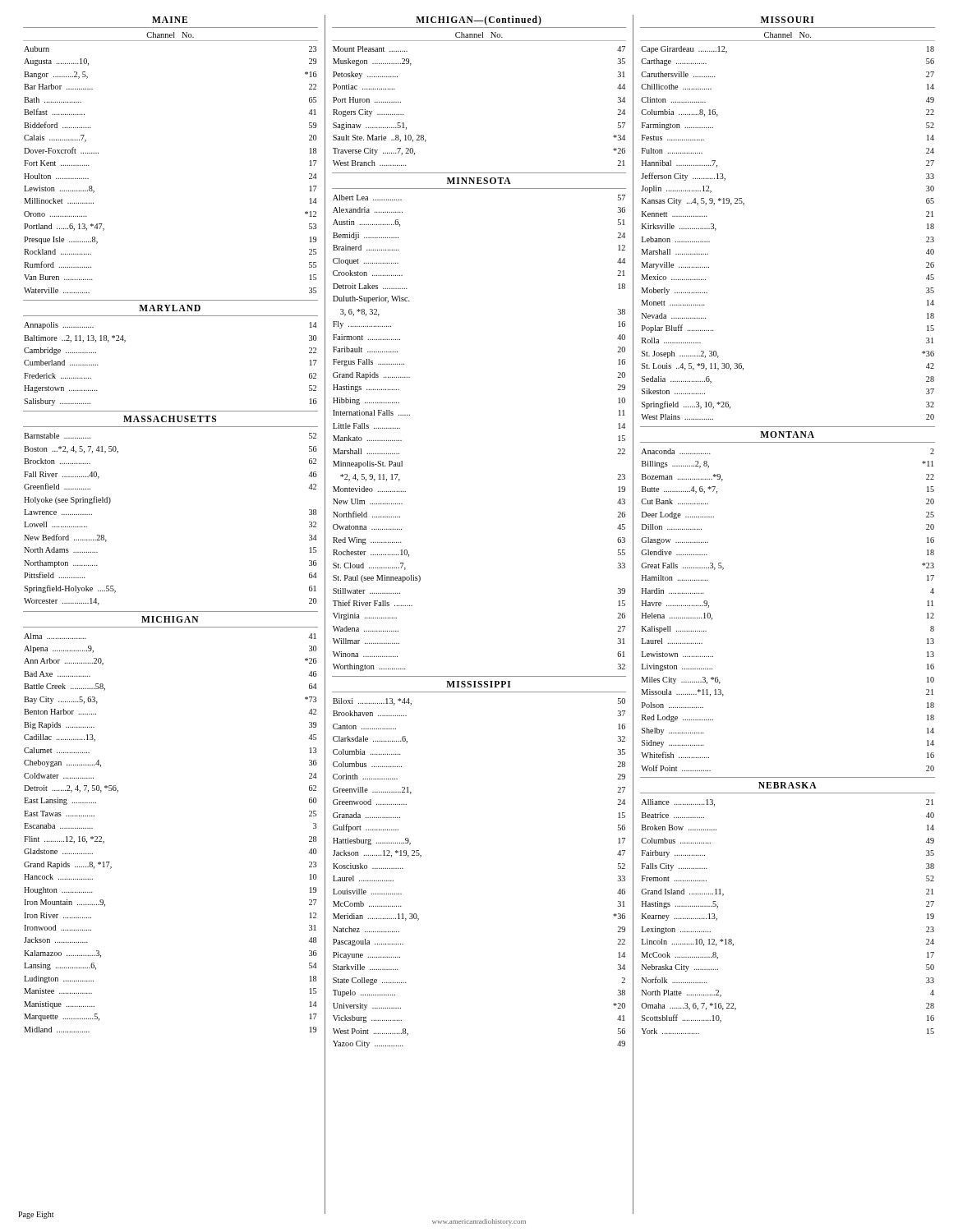Select the table that reads "Baltimore ..2, 11, 13,"

[x=170, y=363]
